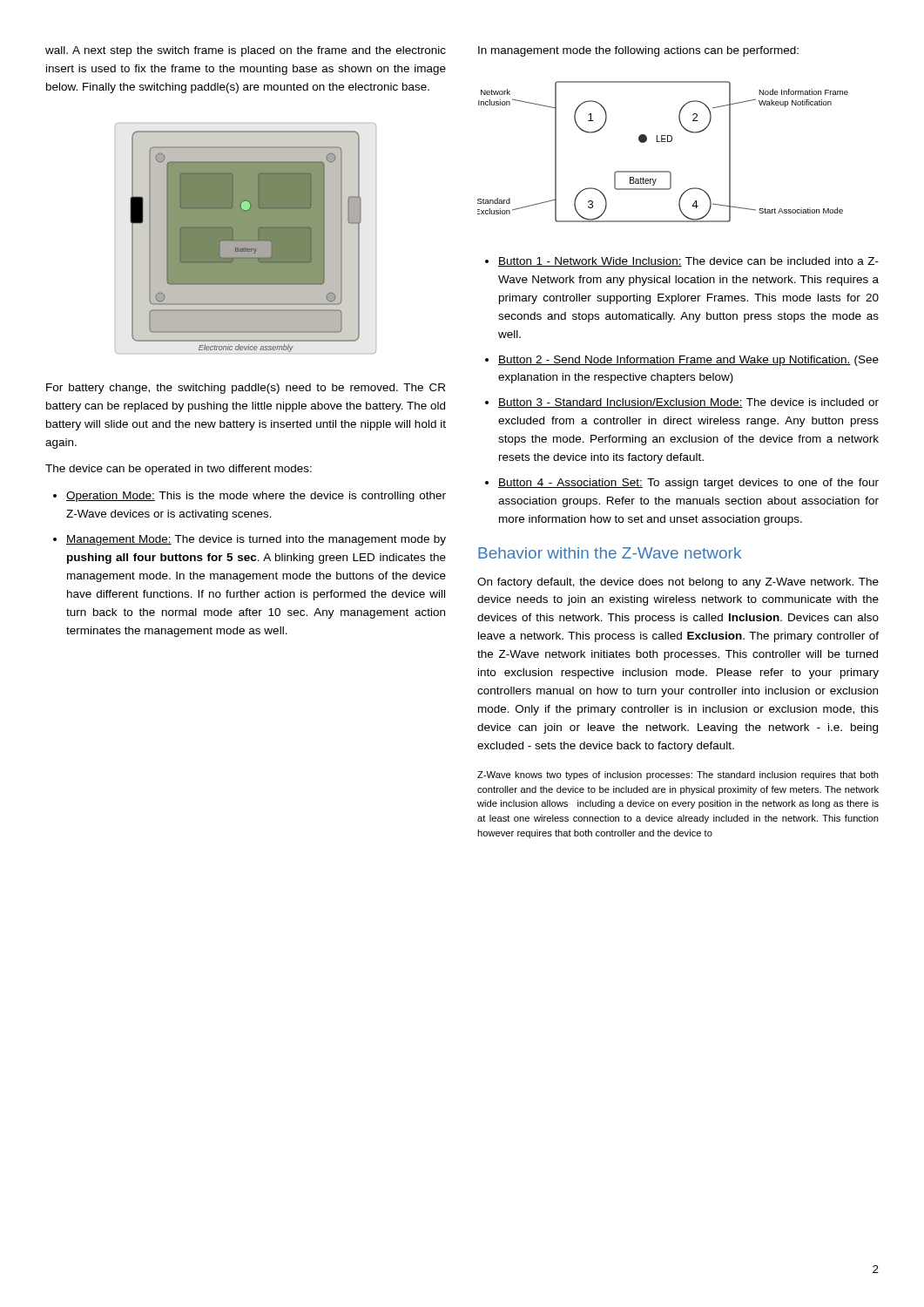924x1307 pixels.
Task: Locate the region starting "The device can be operated in"
Action: click(179, 469)
